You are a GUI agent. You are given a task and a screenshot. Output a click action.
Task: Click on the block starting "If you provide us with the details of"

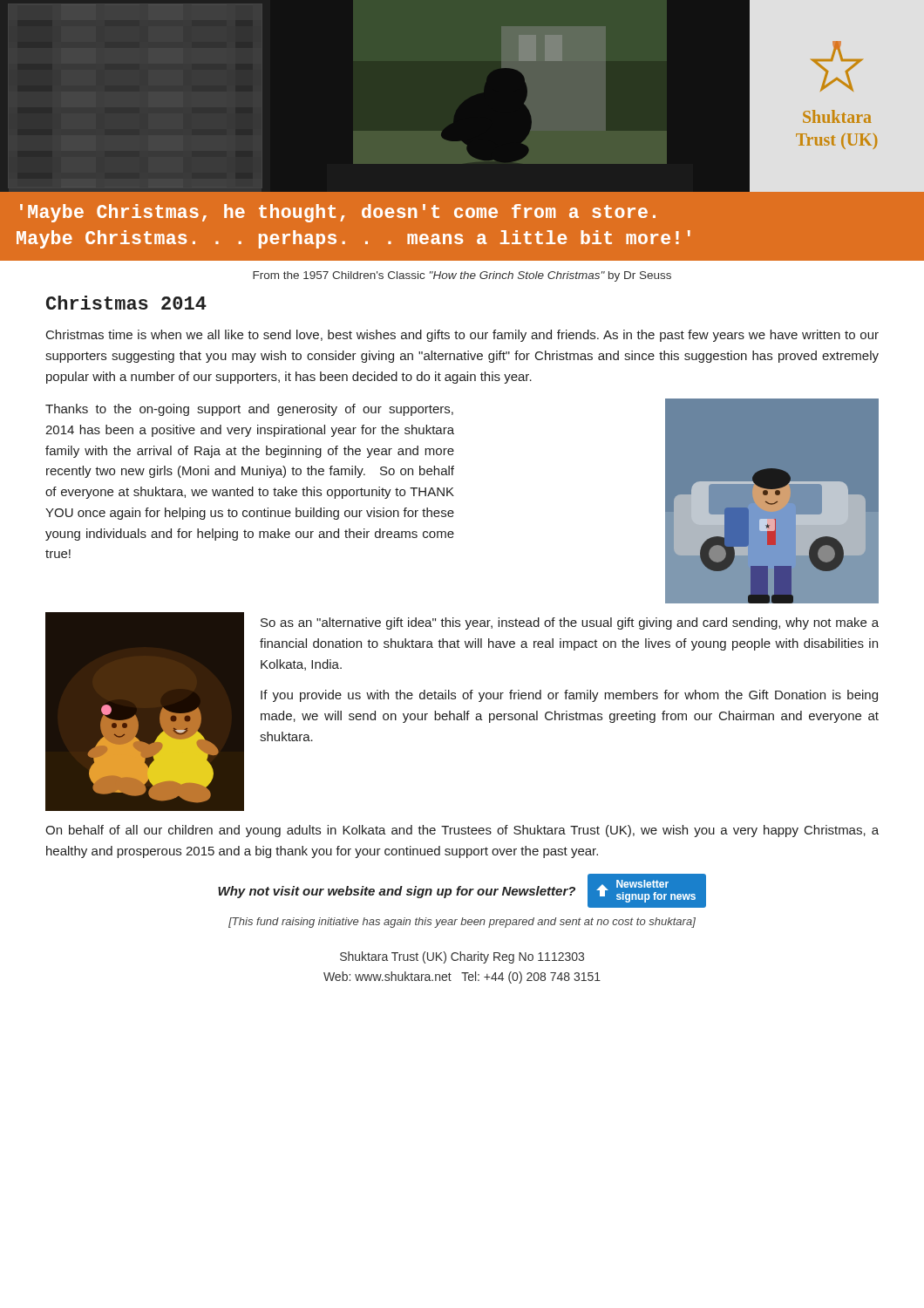coord(569,716)
